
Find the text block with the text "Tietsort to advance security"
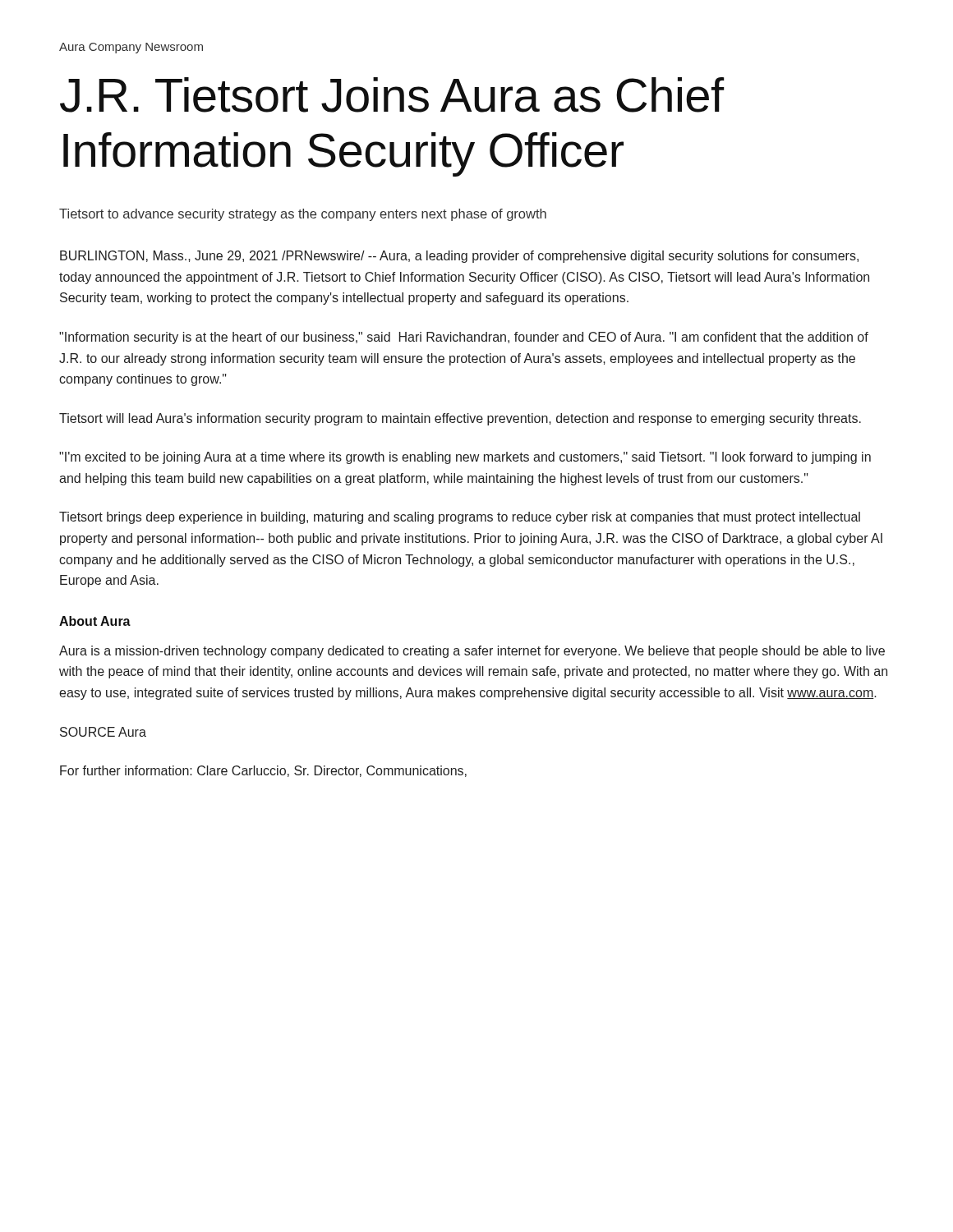point(303,214)
